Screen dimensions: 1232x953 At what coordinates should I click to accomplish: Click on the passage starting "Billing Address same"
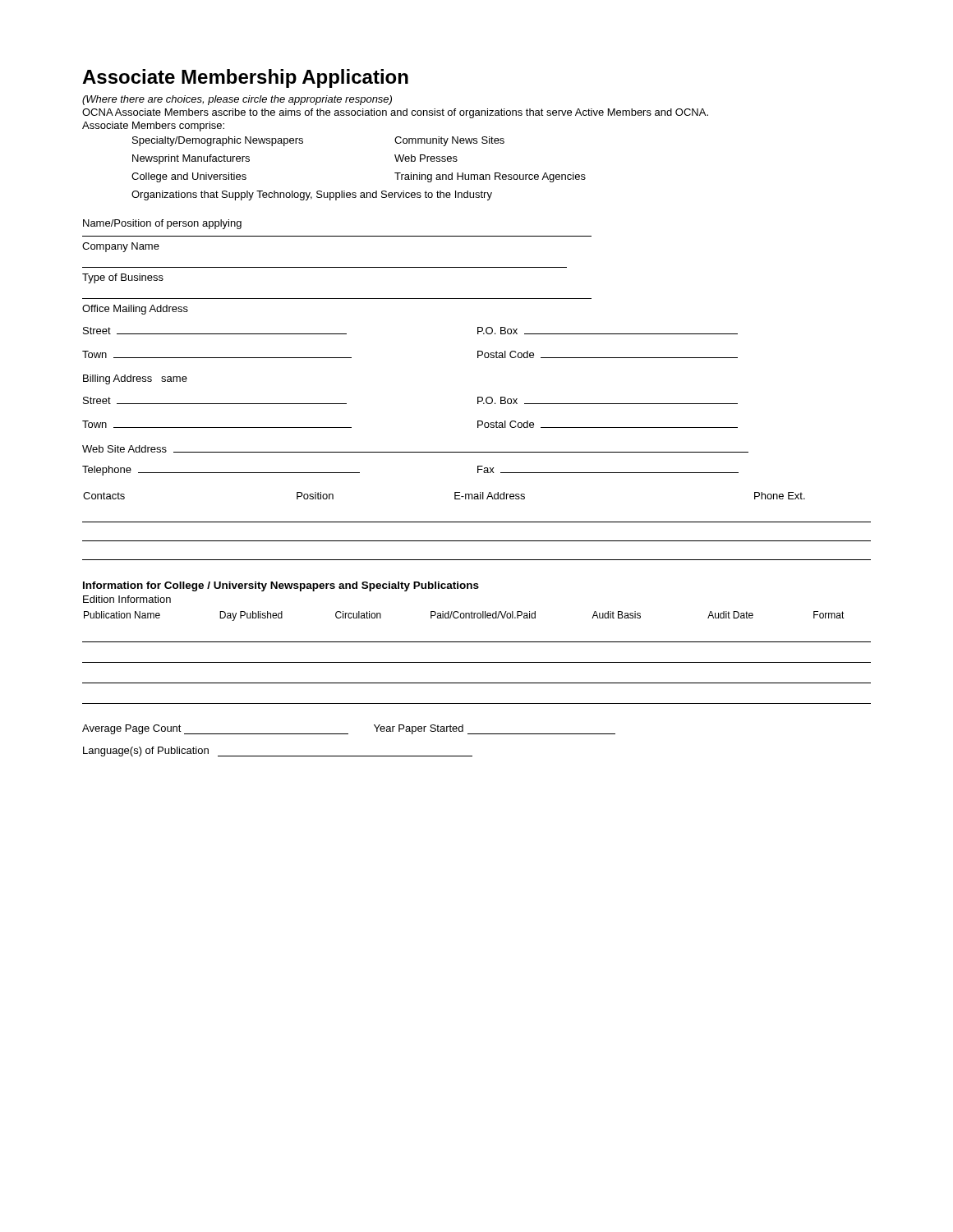tap(135, 378)
